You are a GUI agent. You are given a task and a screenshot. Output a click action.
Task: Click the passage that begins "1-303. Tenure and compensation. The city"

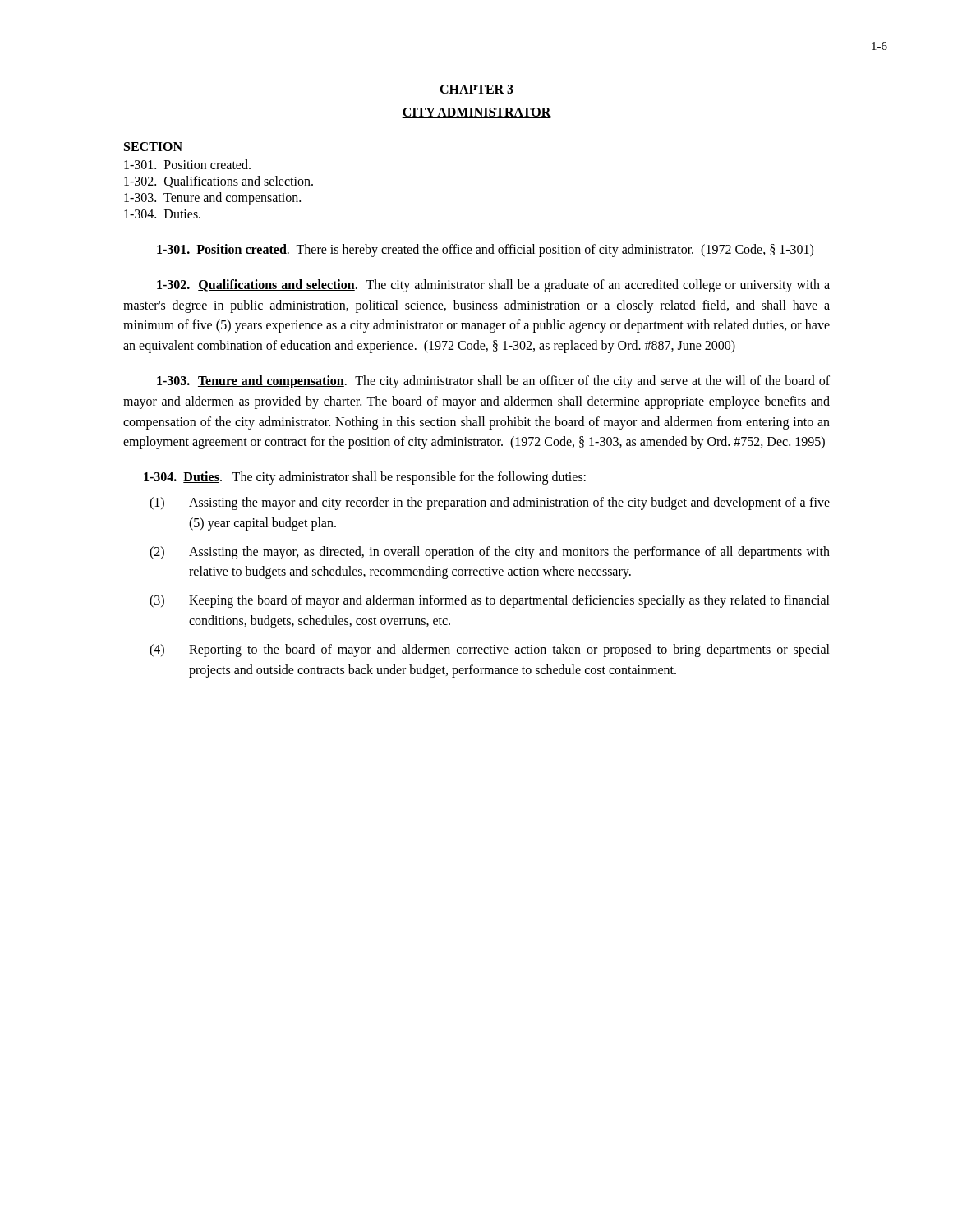point(476,410)
